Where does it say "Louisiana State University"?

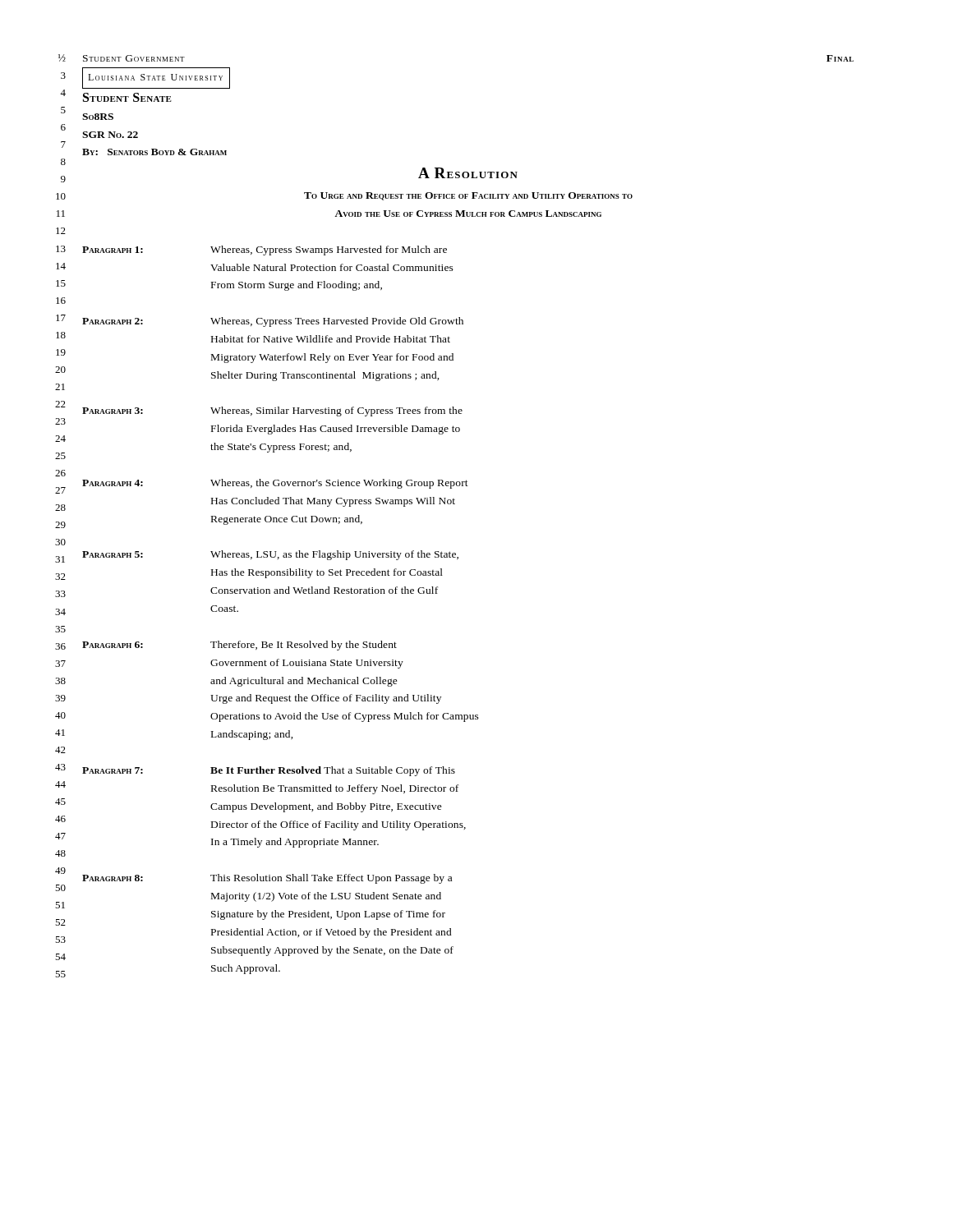click(156, 78)
